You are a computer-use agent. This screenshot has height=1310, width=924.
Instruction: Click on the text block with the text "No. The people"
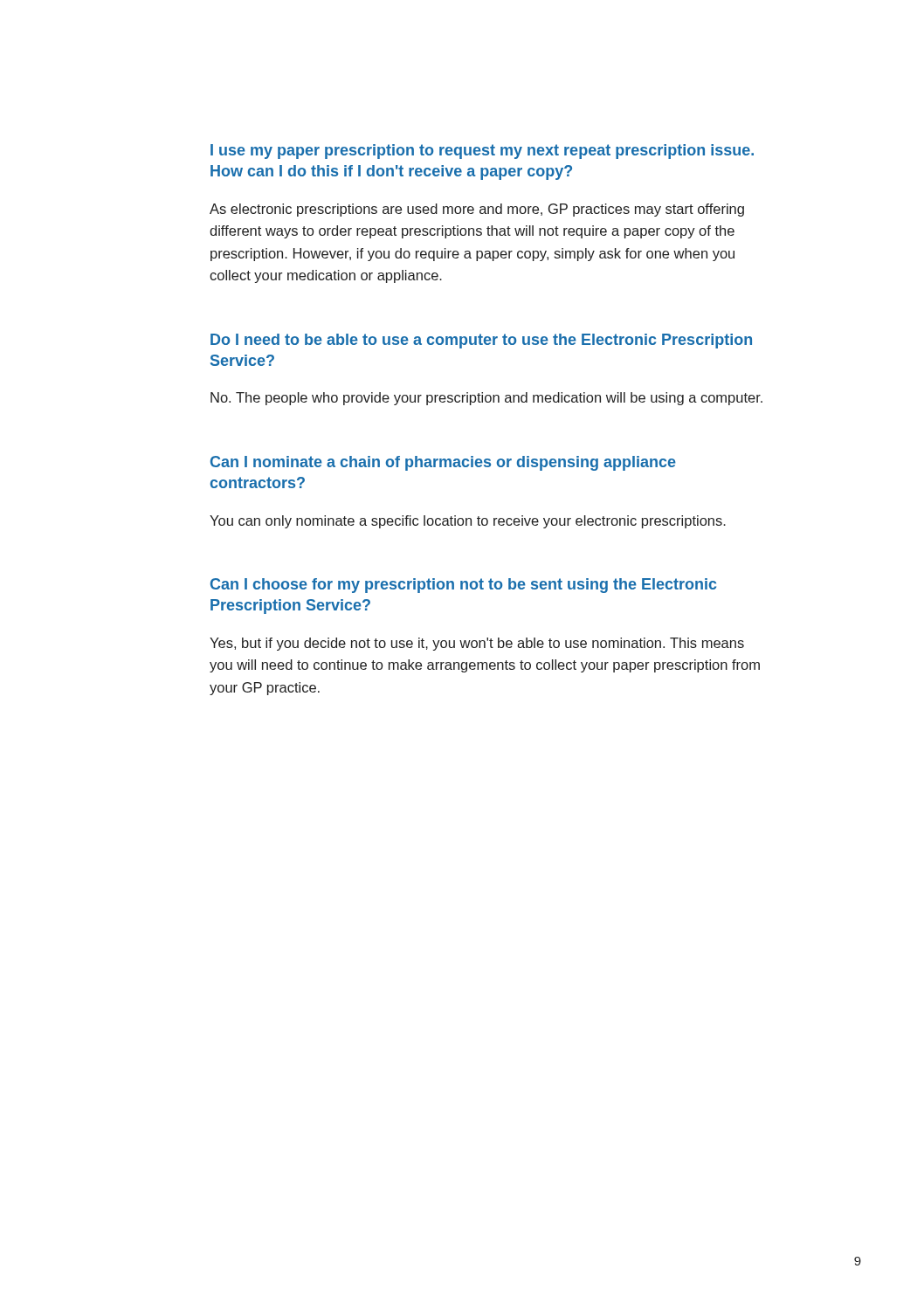coord(487,398)
